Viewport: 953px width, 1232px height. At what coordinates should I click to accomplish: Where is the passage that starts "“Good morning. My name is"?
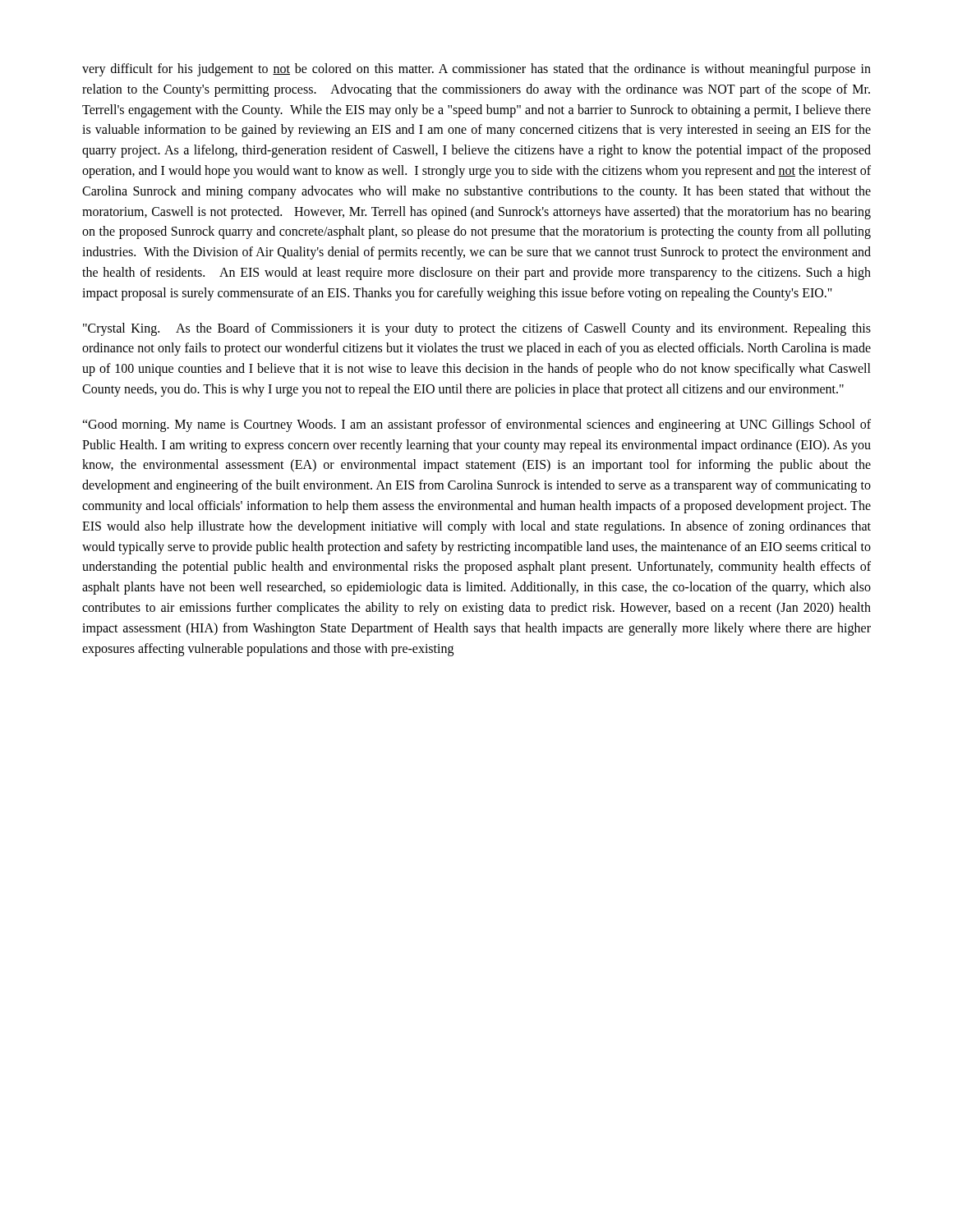coord(476,536)
